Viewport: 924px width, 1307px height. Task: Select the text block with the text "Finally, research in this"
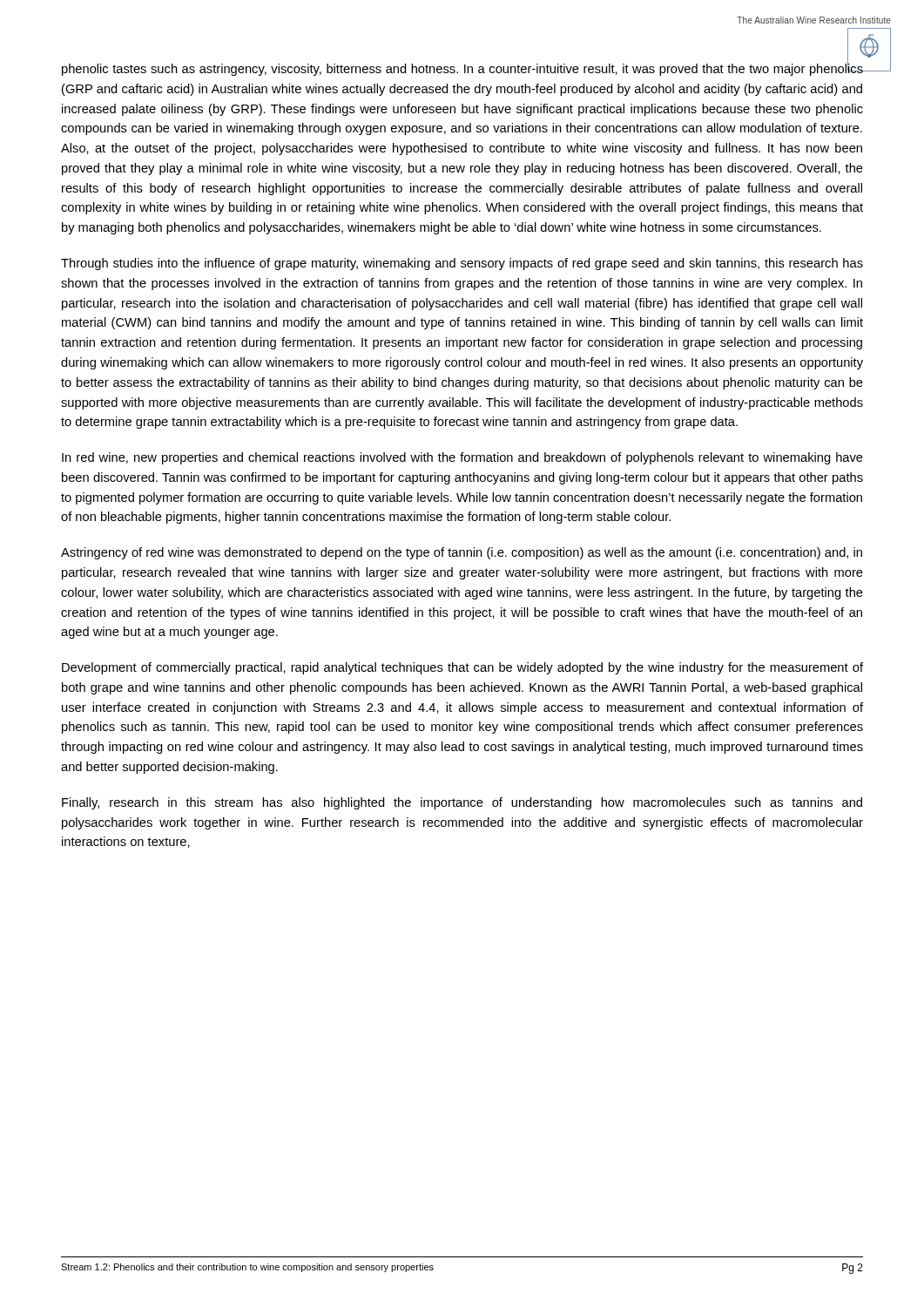[x=462, y=822]
